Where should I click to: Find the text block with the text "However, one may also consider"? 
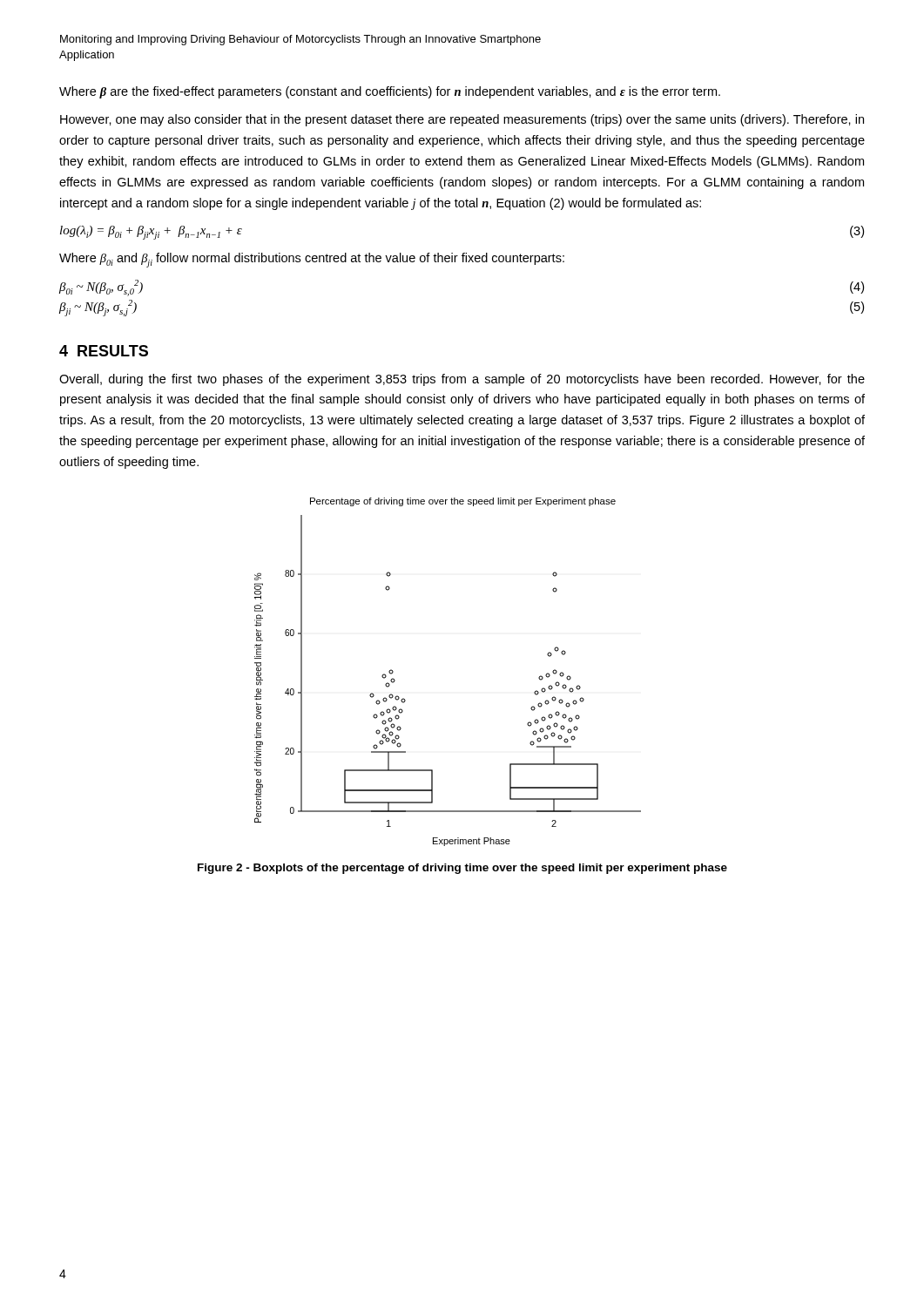[462, 161]
